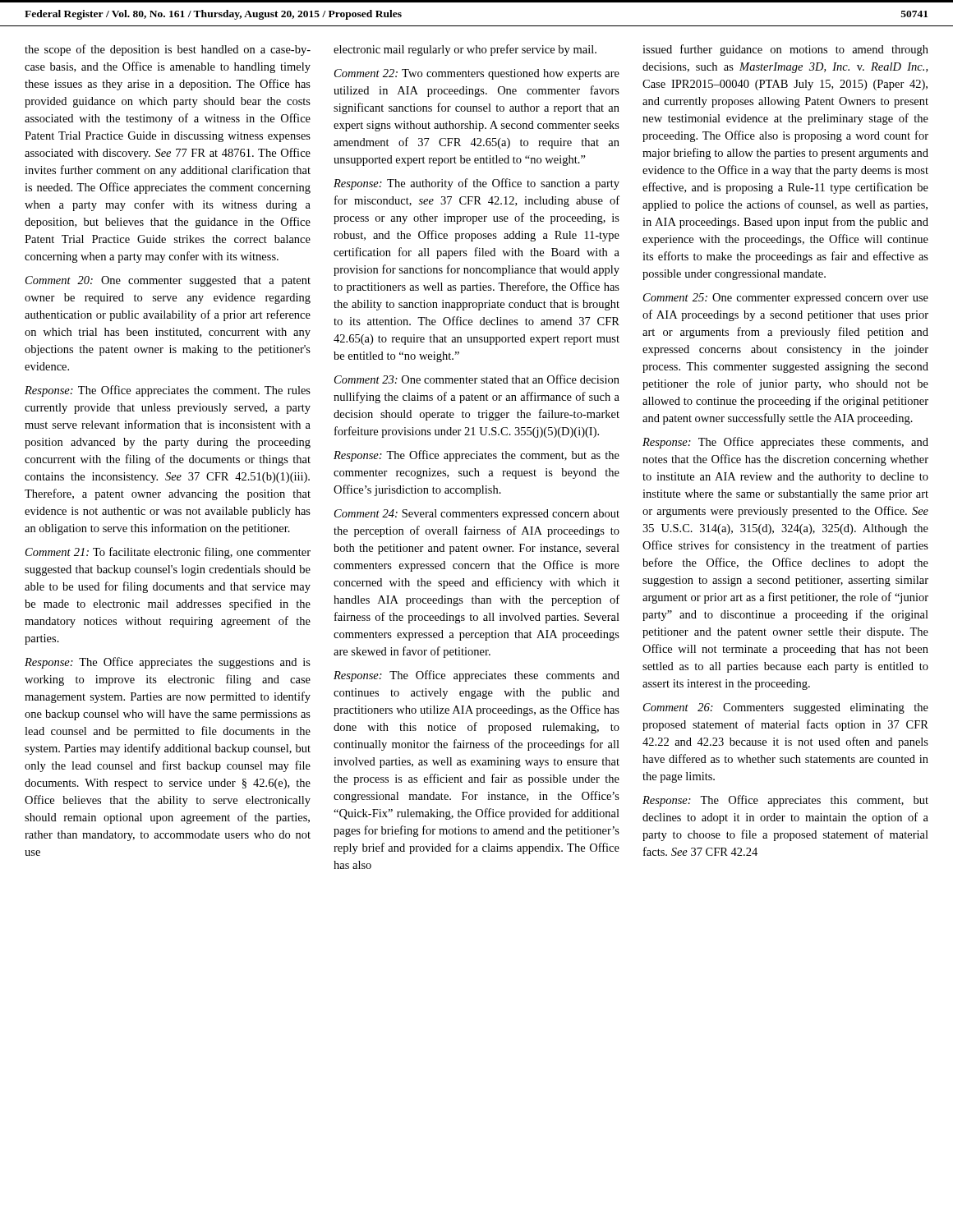Click the passage that begins "Response: The Office appreciates these comments, and"

(x=785, y=563)
